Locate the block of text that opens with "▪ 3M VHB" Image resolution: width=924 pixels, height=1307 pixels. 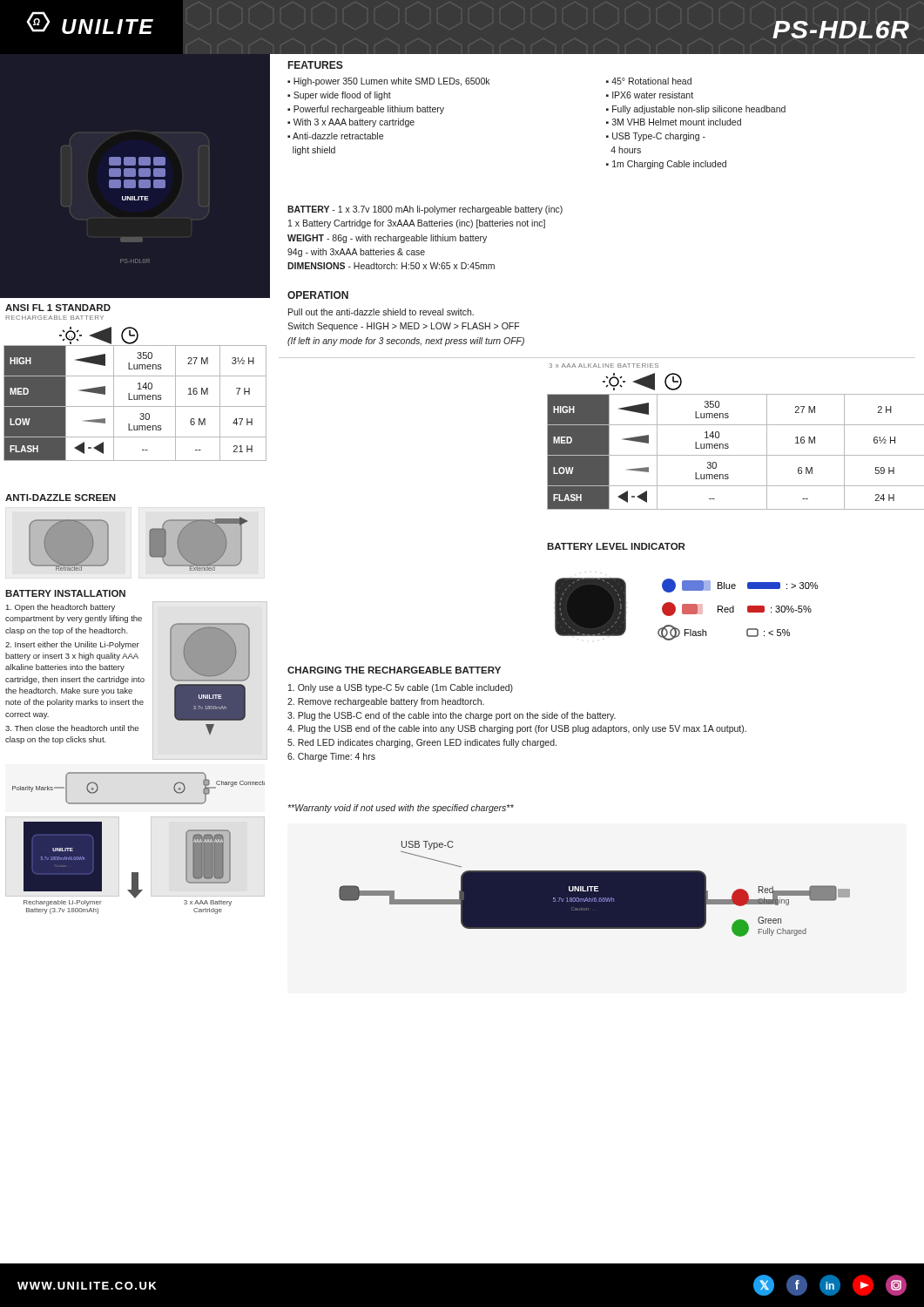click(674, 122)
